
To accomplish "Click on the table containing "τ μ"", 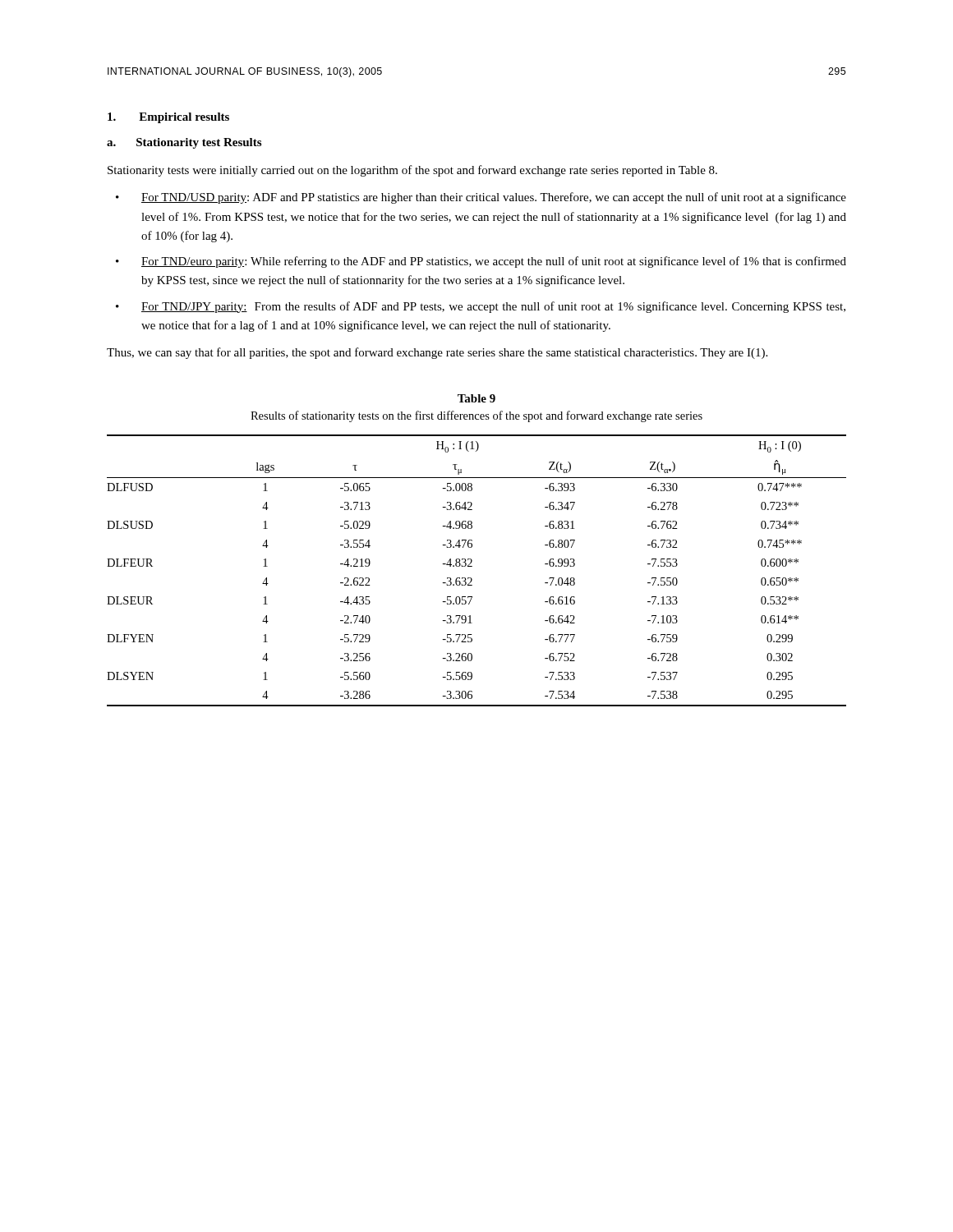I will click(x=476, y=571).
